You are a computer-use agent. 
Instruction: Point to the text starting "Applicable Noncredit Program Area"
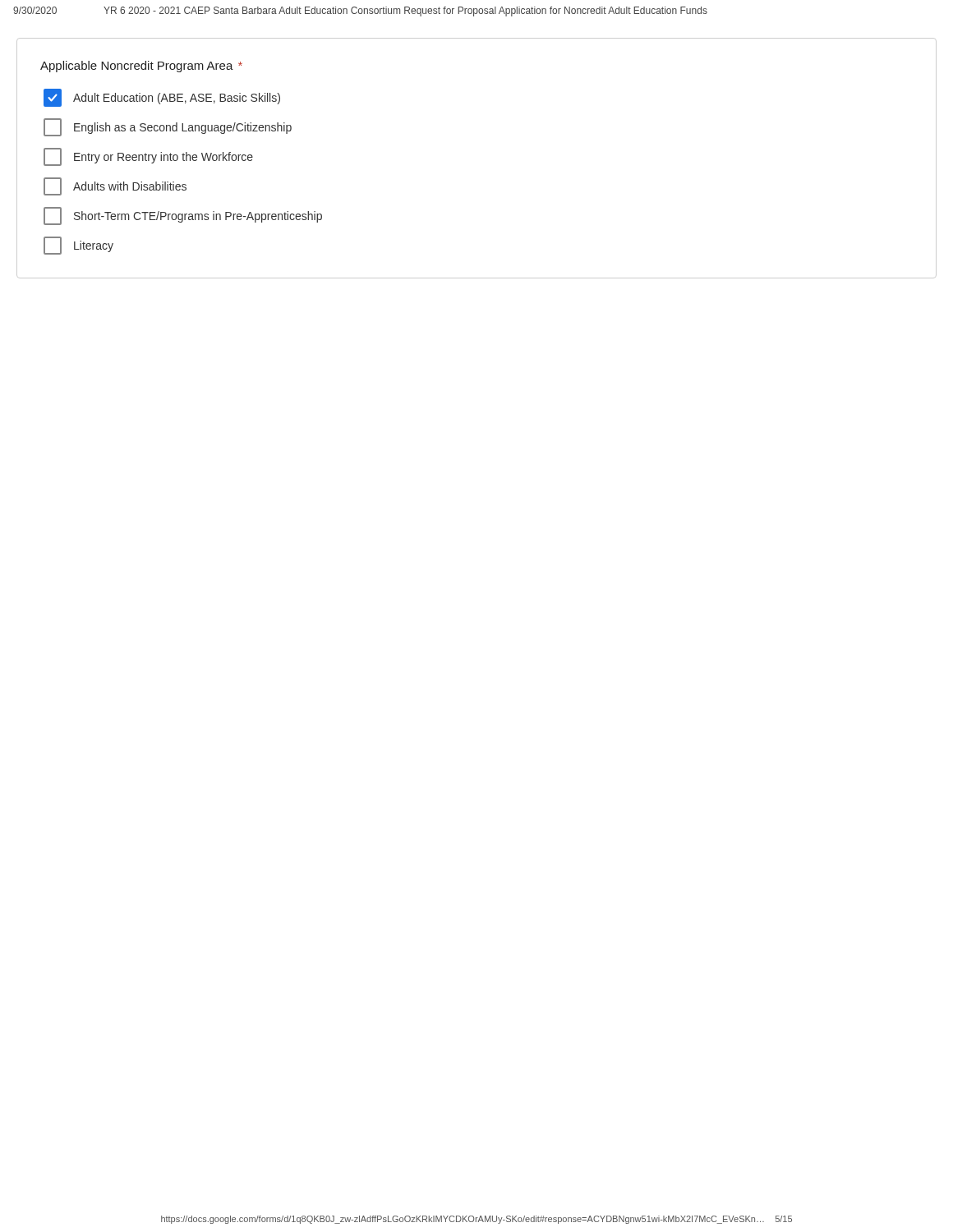point(141,65)
